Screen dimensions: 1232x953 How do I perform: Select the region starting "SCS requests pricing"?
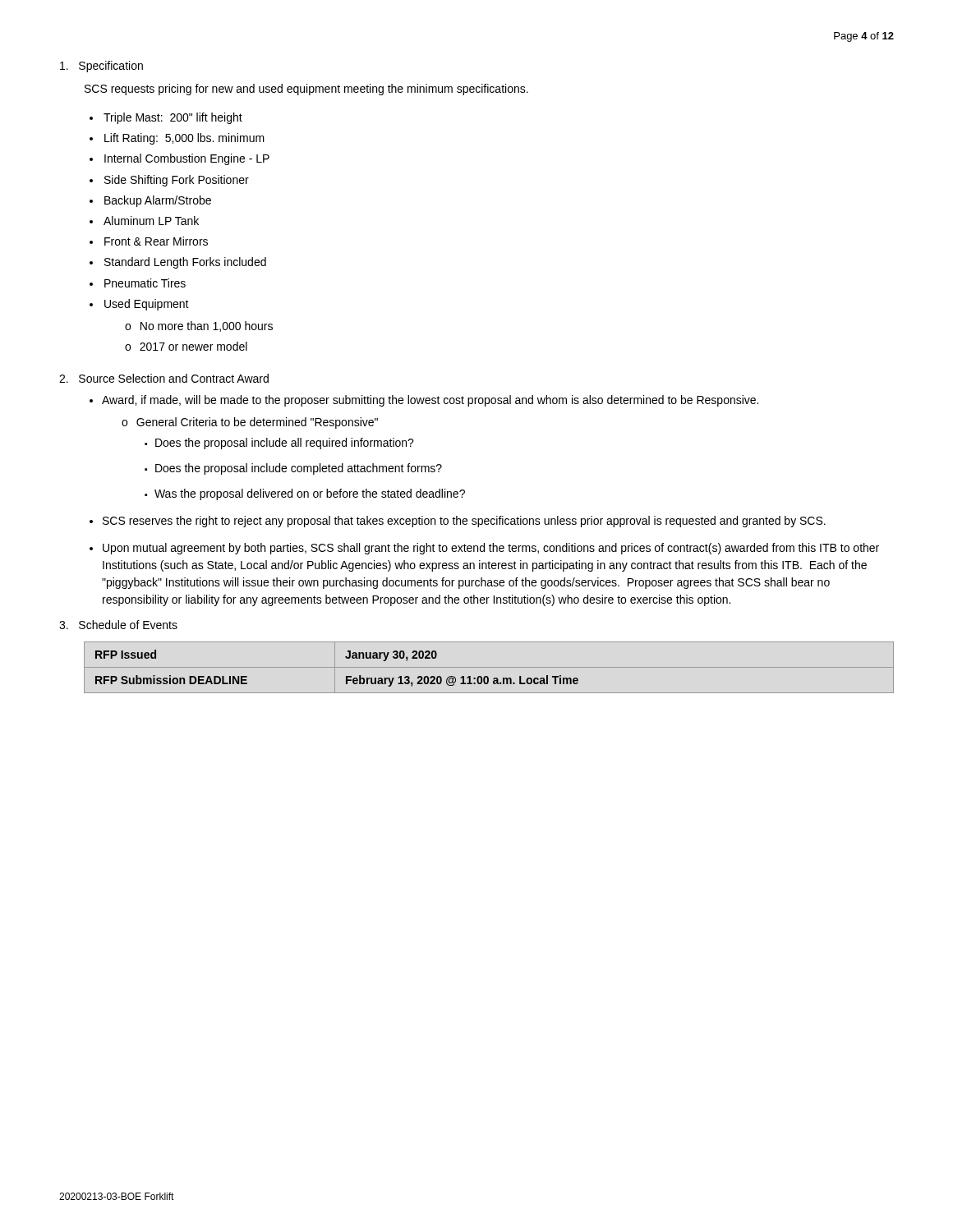coord(306,89)
